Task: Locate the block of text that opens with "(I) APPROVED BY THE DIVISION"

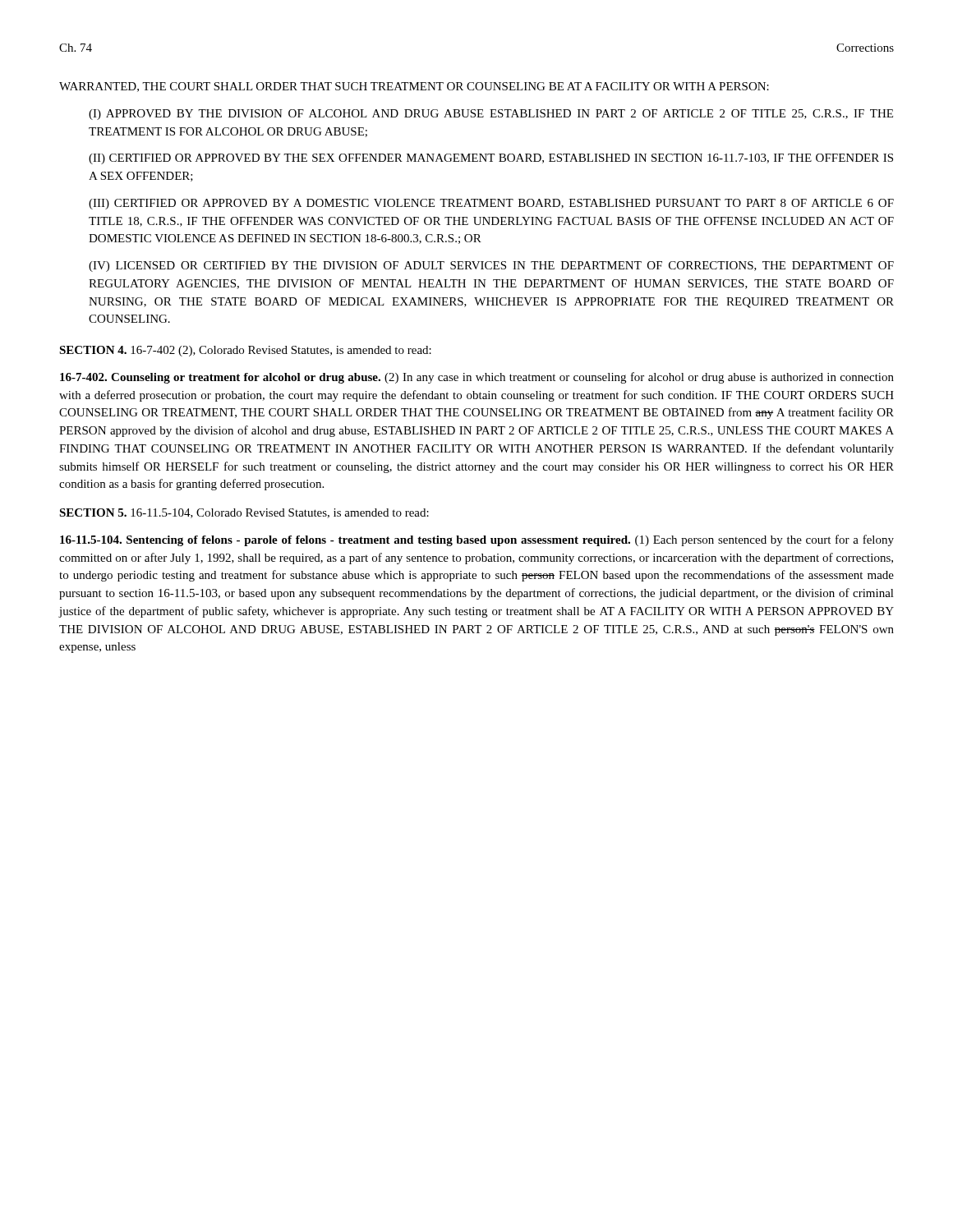Action: (x=491, y=123)
